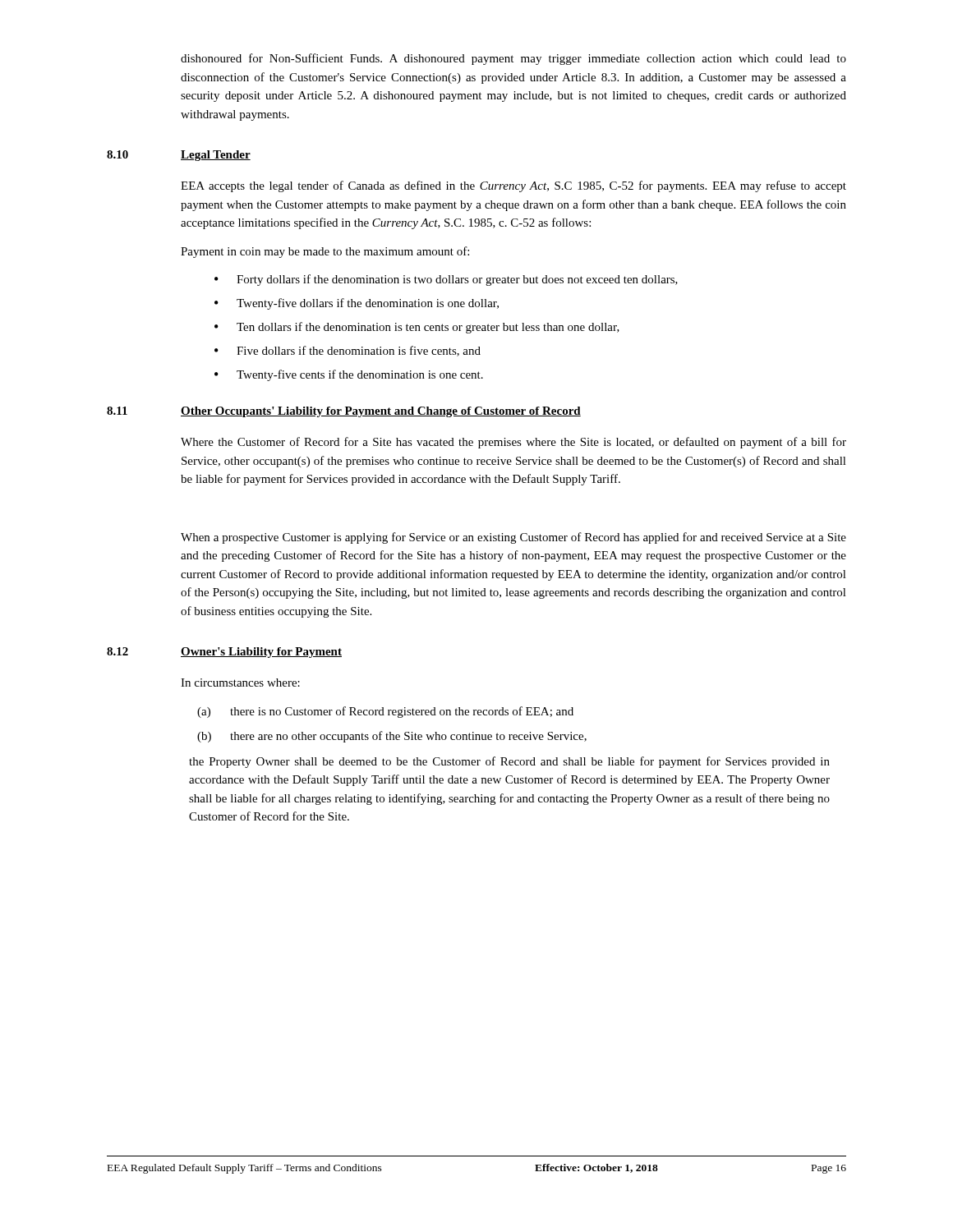Locate the text block that reads "dishonoured for Non-Sufficient Funds. A"

coord(513,86)
